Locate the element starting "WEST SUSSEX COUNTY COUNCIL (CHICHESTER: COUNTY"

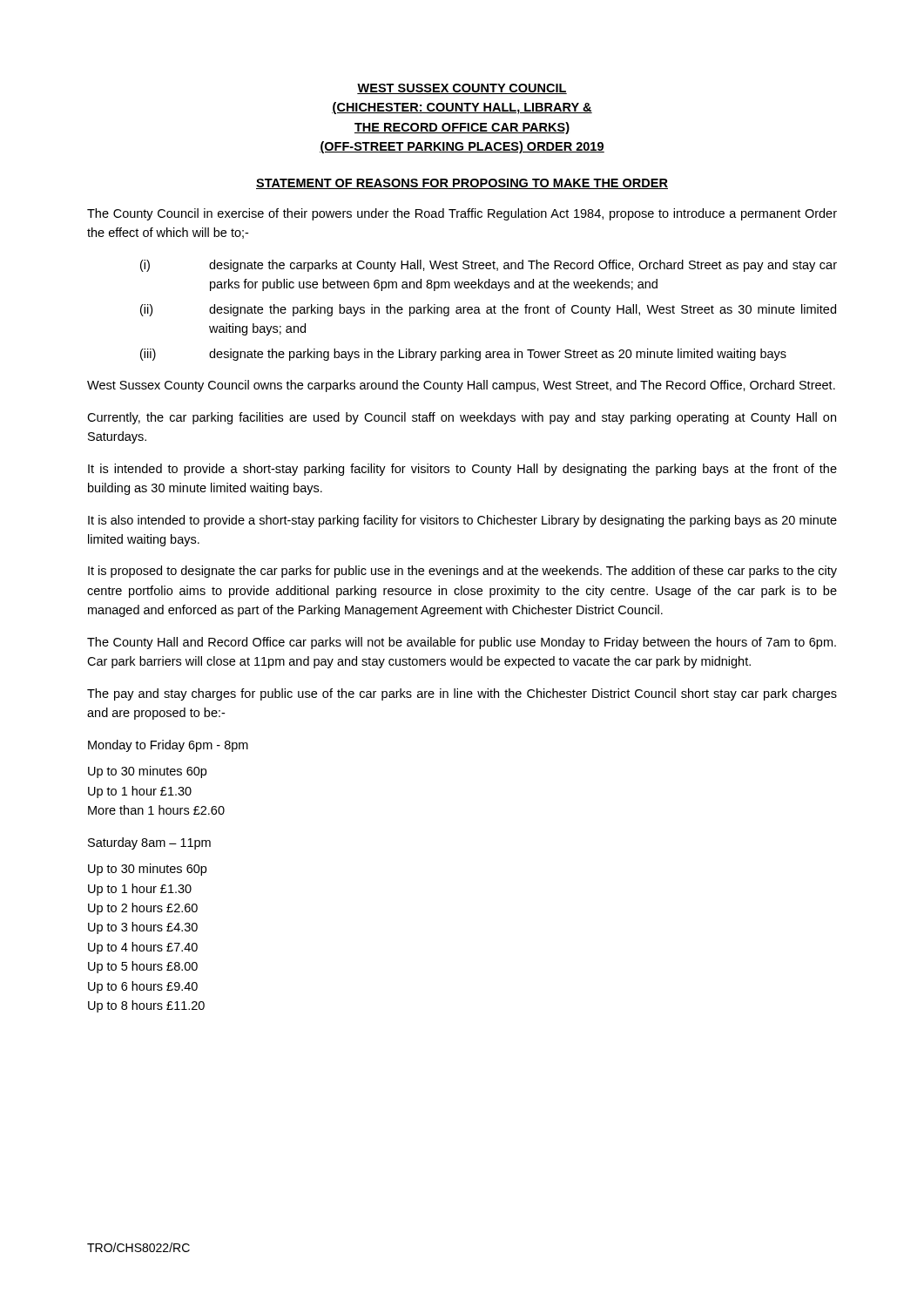click(x=462, y=118)
